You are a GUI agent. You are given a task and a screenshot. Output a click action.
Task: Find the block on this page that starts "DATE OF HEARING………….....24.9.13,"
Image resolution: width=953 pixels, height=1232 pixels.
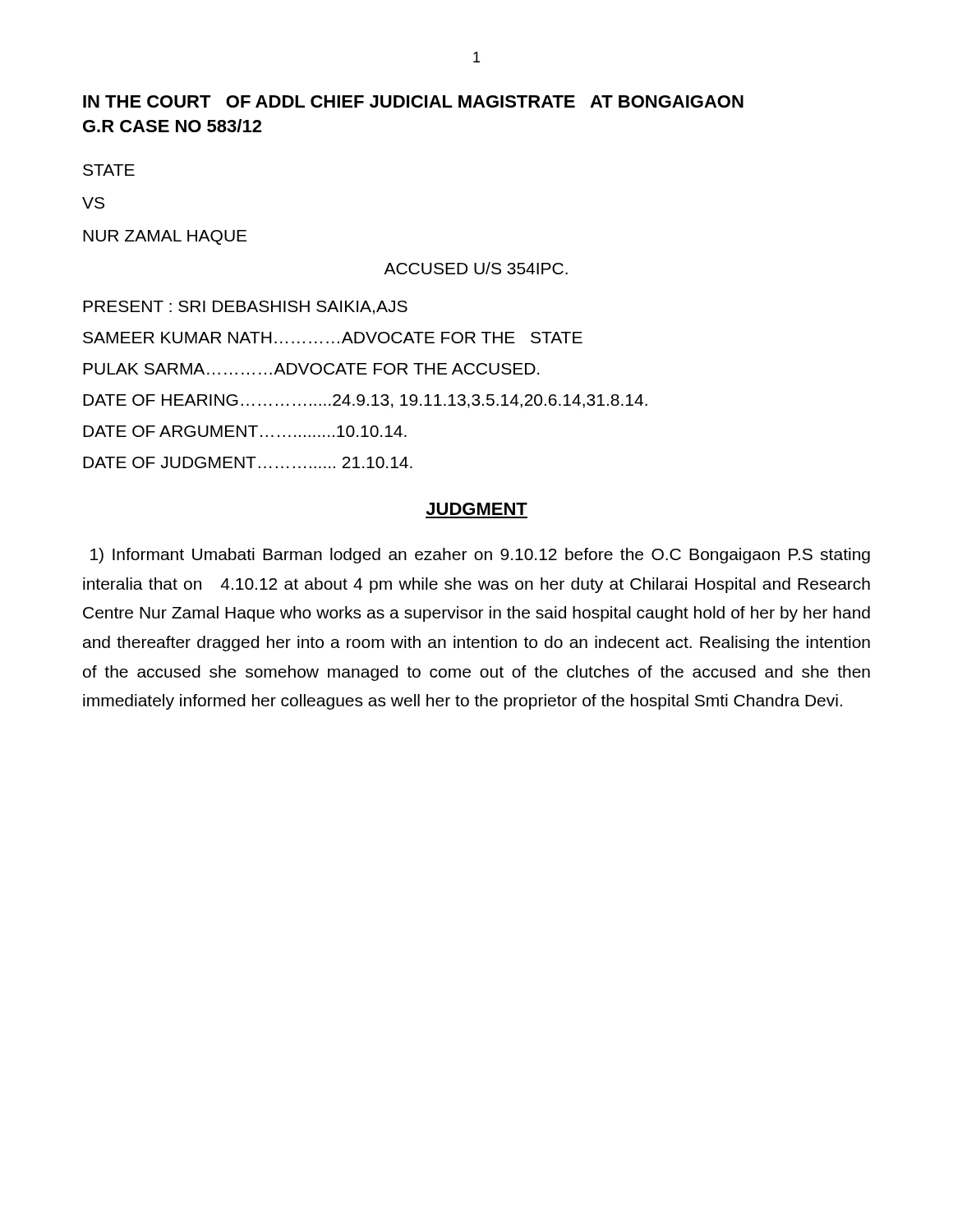click(x=365, y=400)
